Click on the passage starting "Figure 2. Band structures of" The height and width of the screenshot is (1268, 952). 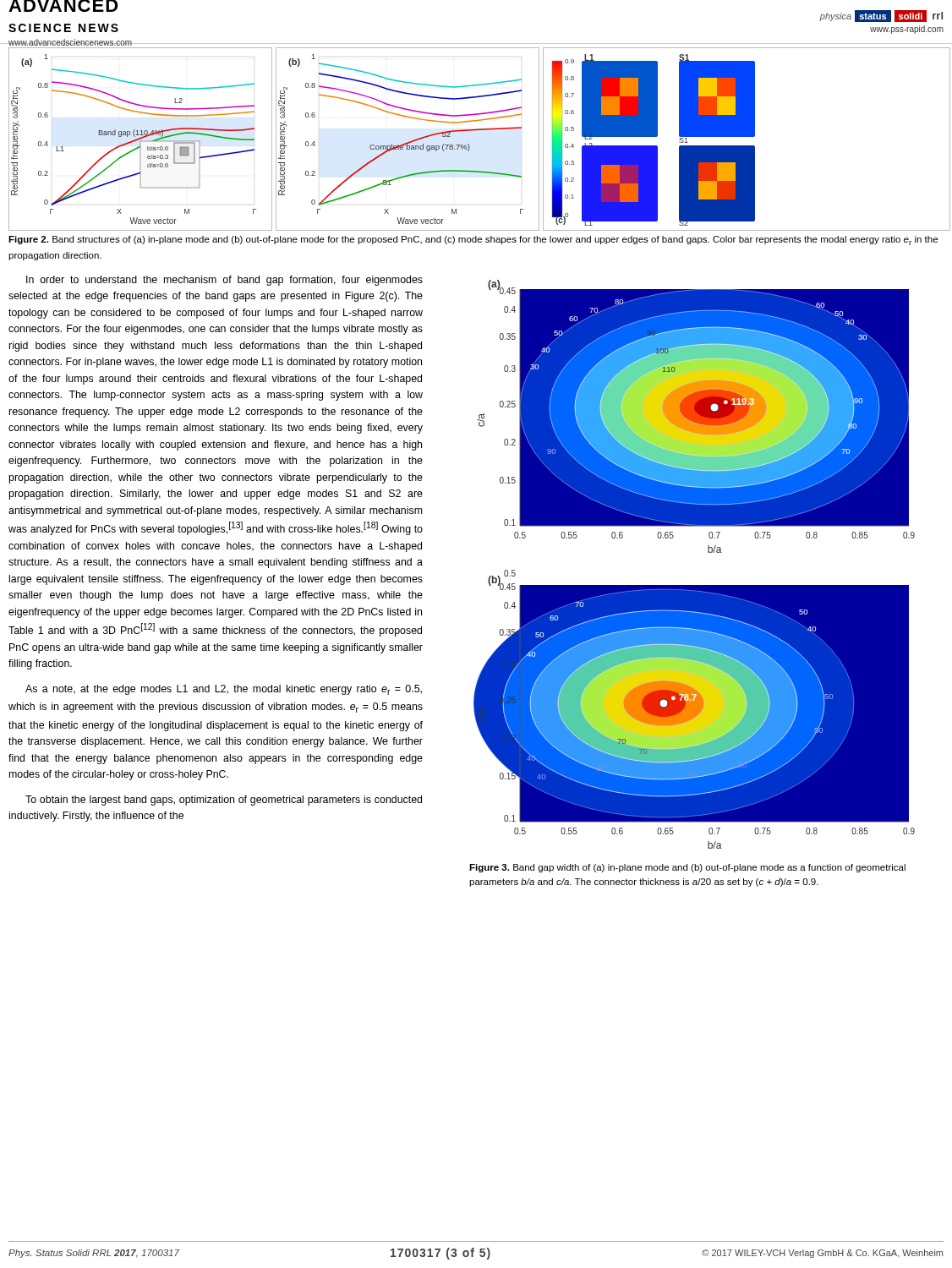(x=473, y=247)
